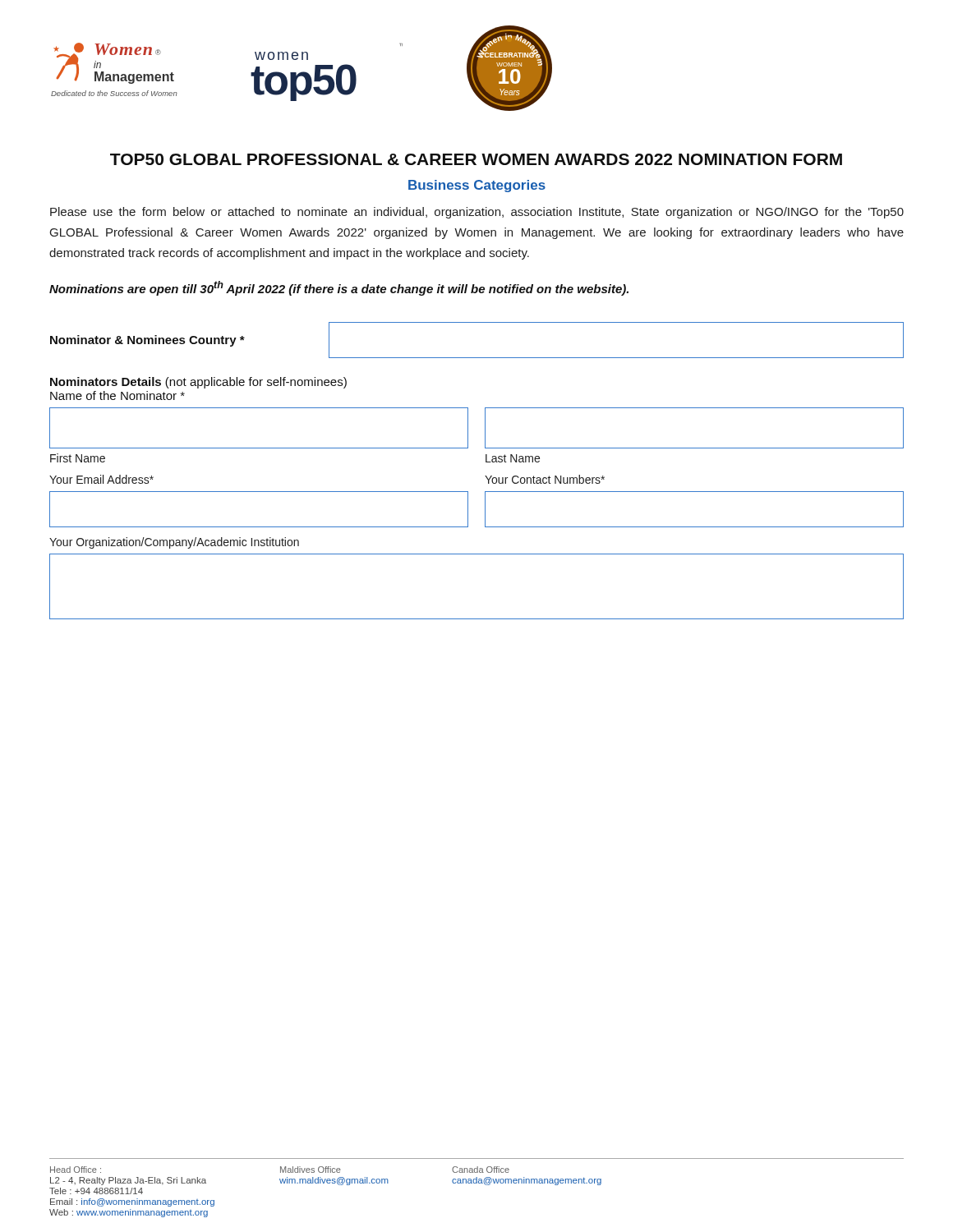Select the text block that reads "Nominators Details (not applicable for"
Viewport: 953px width, 1232px height.
(198, 388)
